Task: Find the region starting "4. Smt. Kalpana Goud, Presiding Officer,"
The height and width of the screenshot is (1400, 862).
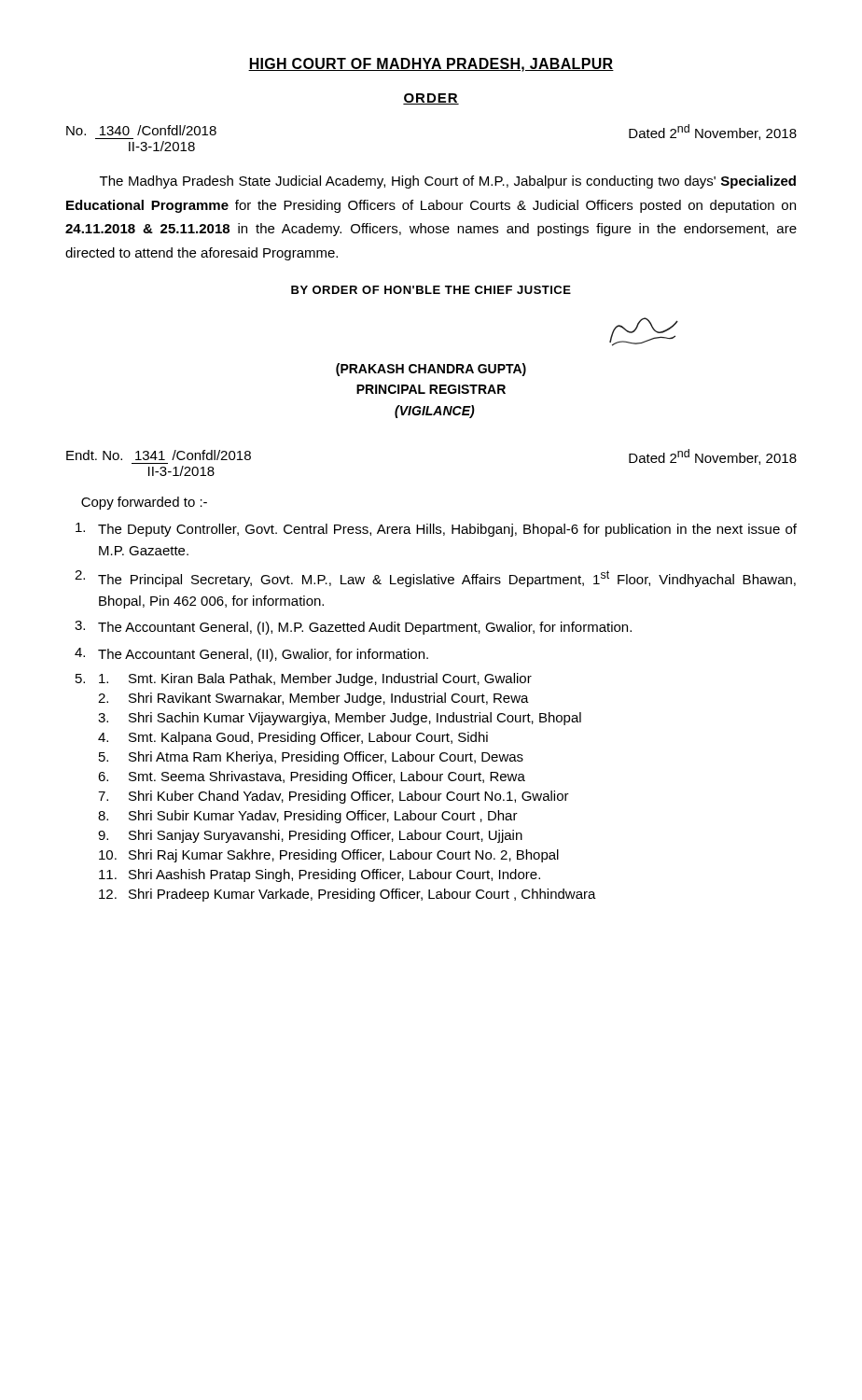Action: pyautogui.click(x=293, y=737)
